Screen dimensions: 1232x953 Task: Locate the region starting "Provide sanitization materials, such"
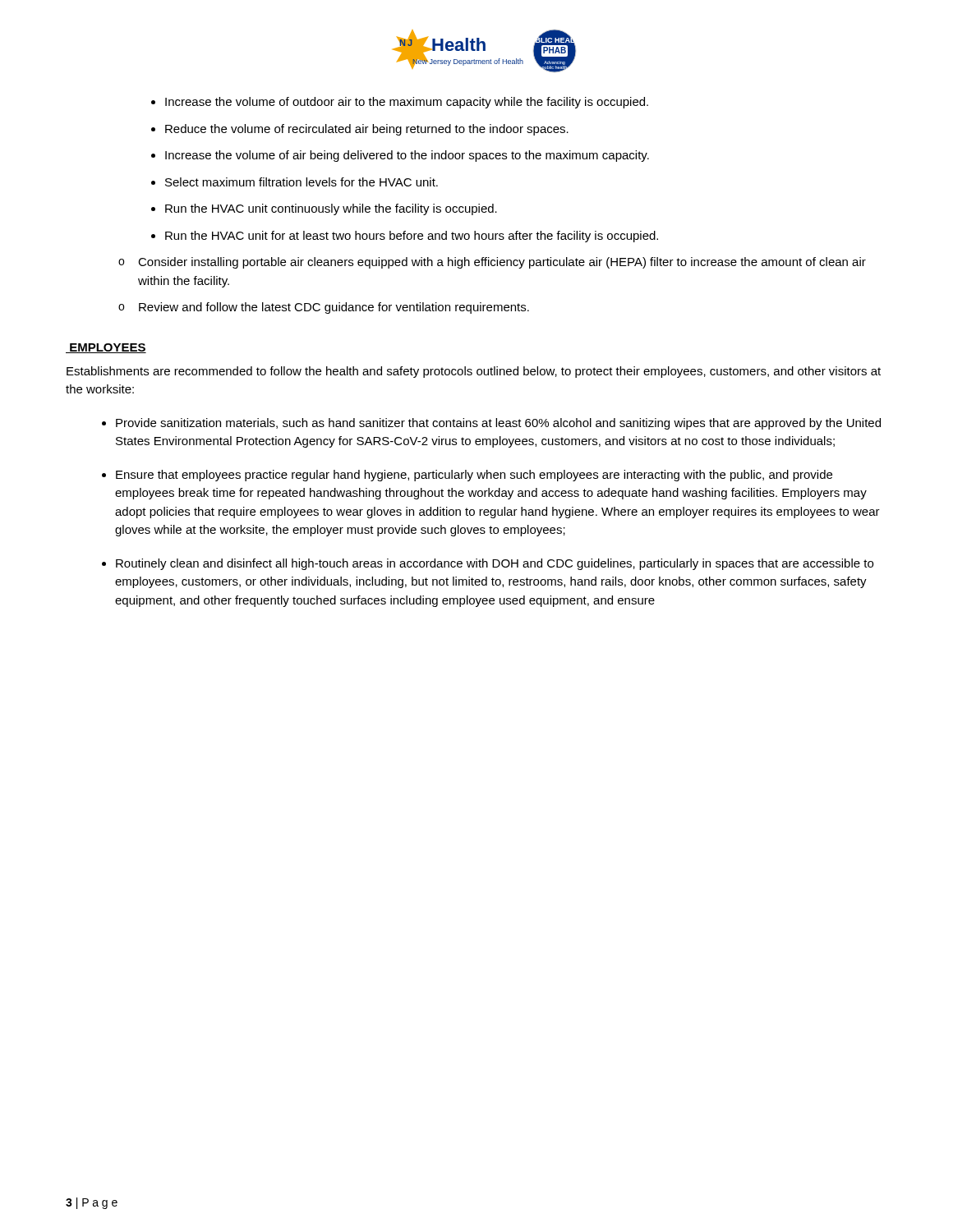498,431
